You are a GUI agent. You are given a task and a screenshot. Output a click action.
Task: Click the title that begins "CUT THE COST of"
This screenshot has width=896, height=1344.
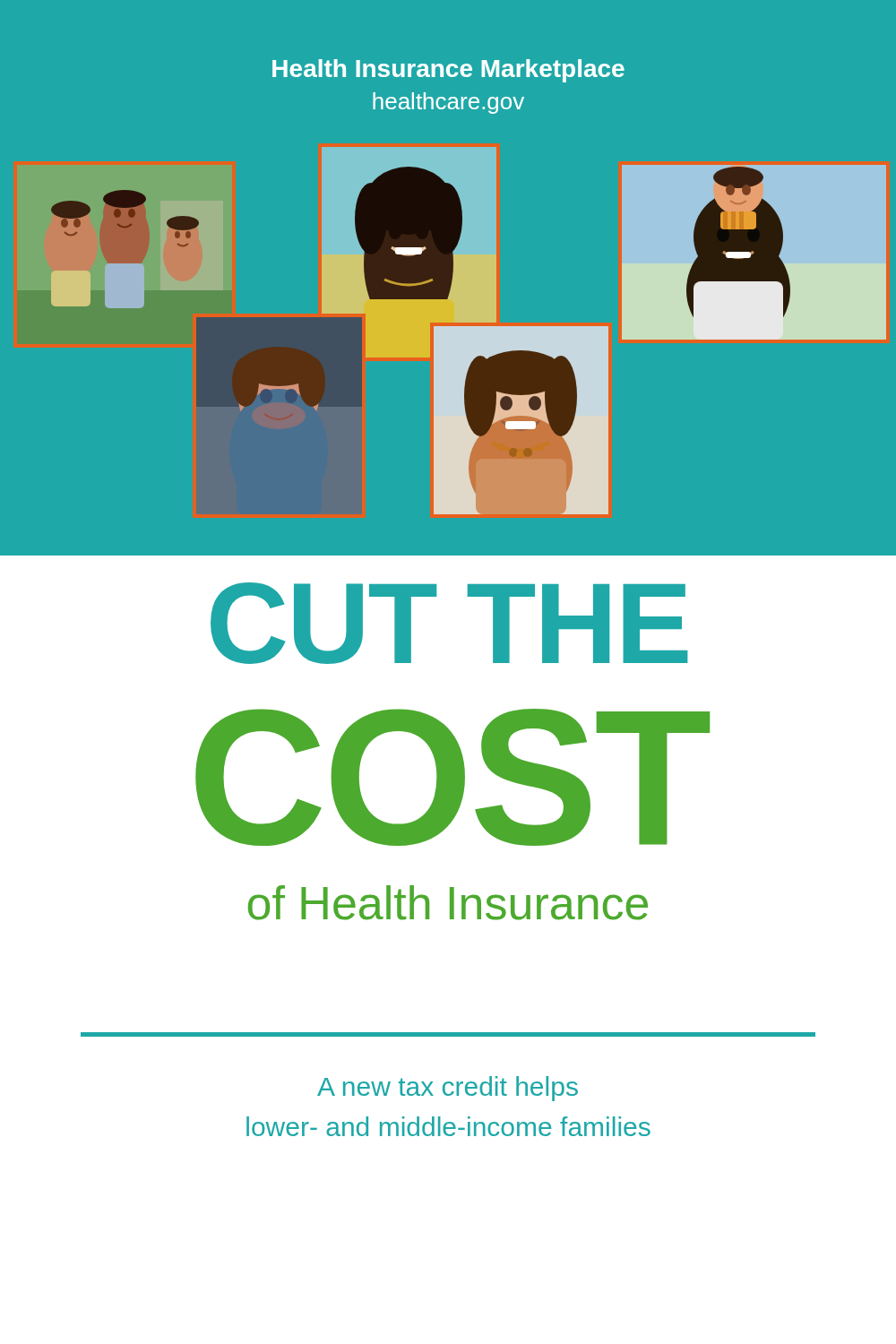tap(448, 748)
